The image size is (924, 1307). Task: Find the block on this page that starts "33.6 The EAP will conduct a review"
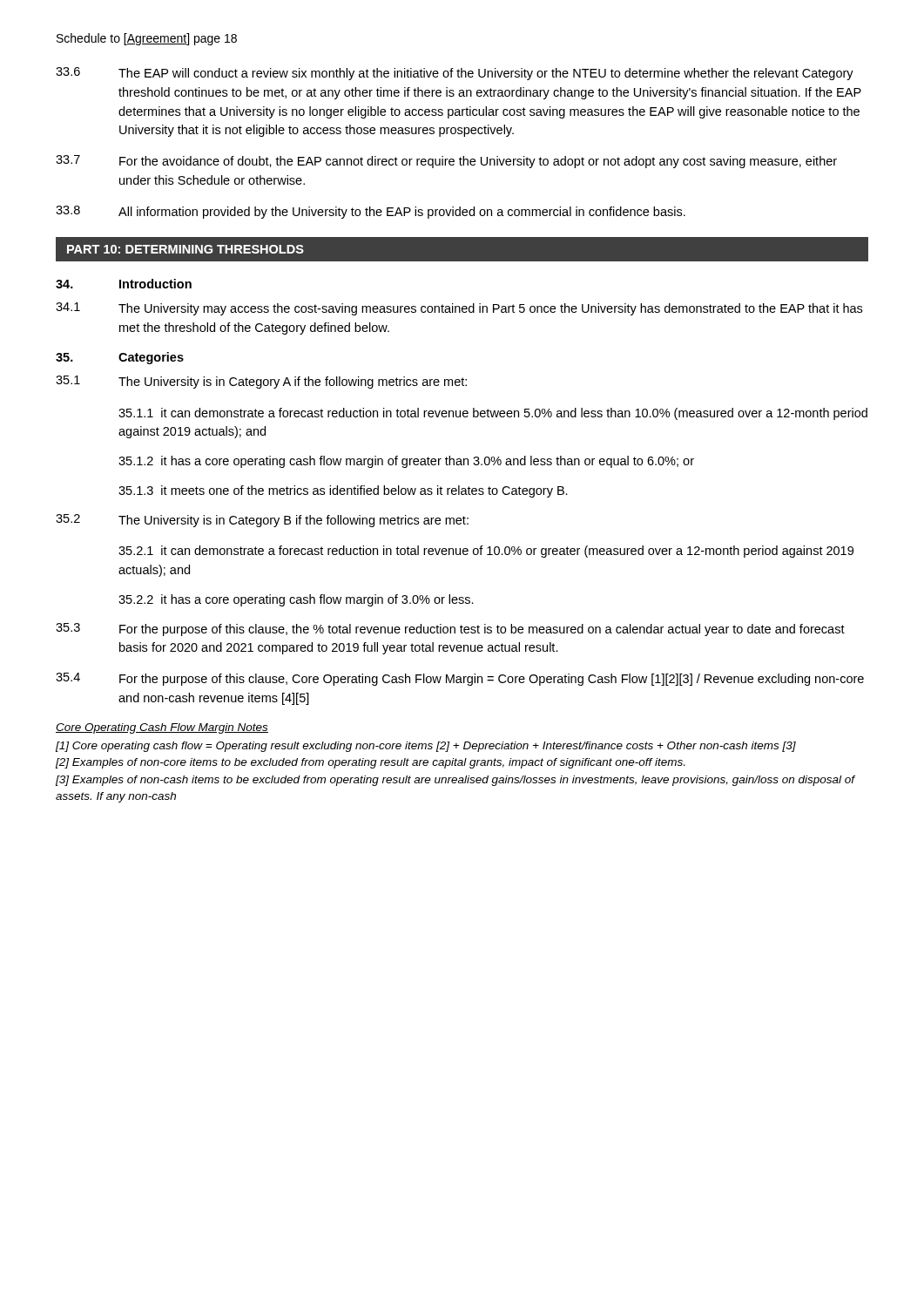462,102
